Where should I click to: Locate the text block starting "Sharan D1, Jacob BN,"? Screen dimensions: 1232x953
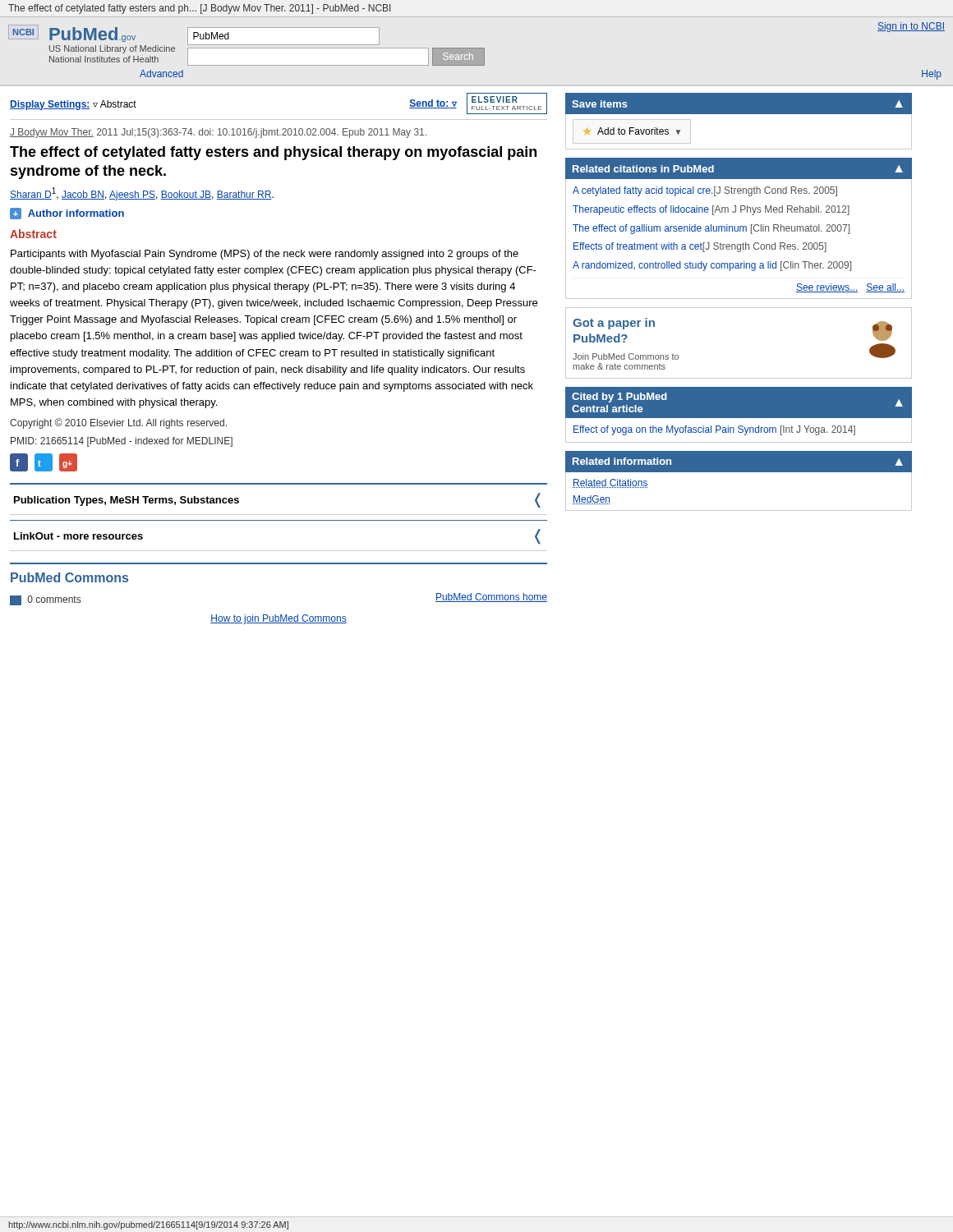pos(142,193)
